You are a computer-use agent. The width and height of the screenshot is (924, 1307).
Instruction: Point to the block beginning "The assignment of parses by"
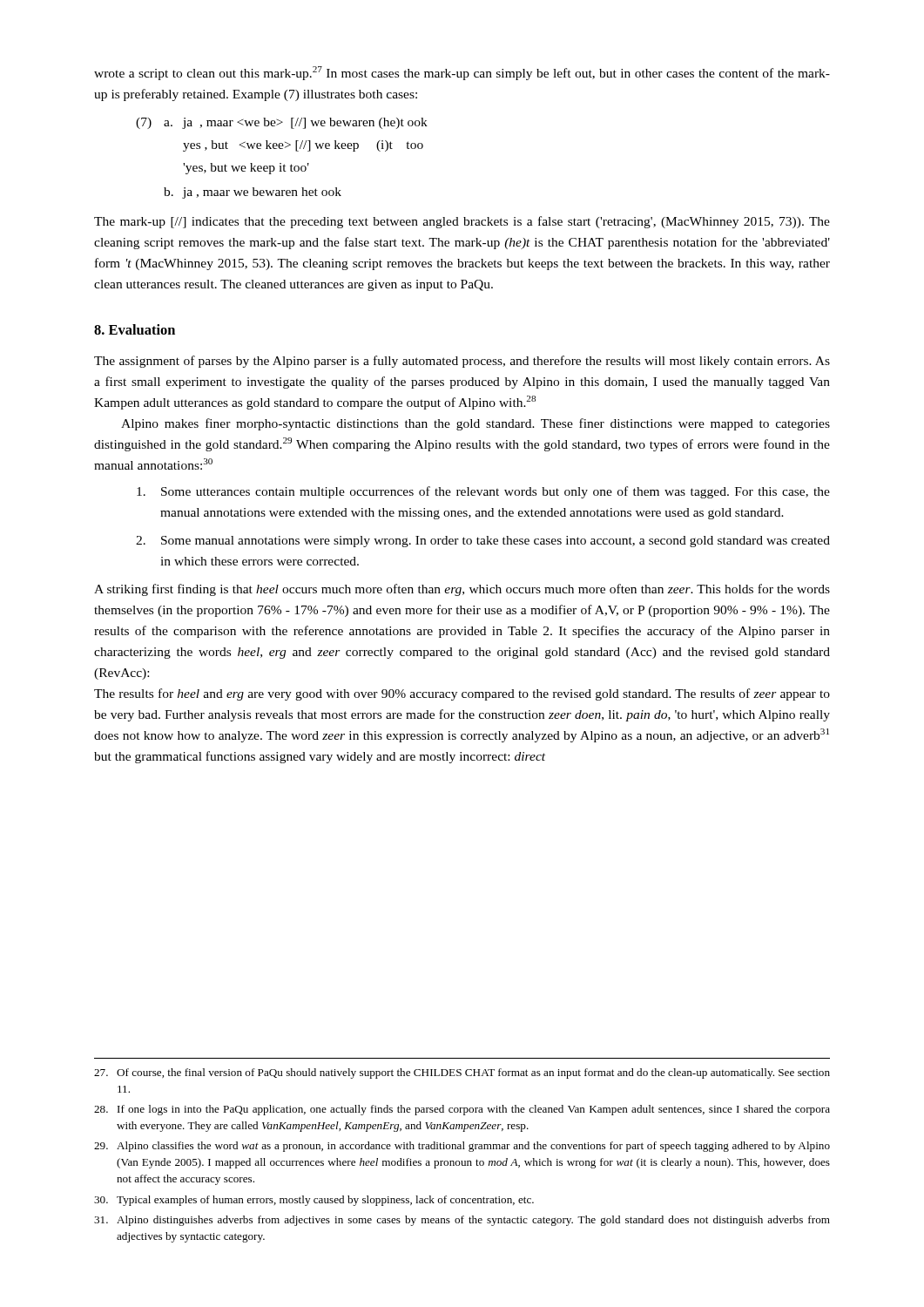pyautogui.click(x=462, y=381)
